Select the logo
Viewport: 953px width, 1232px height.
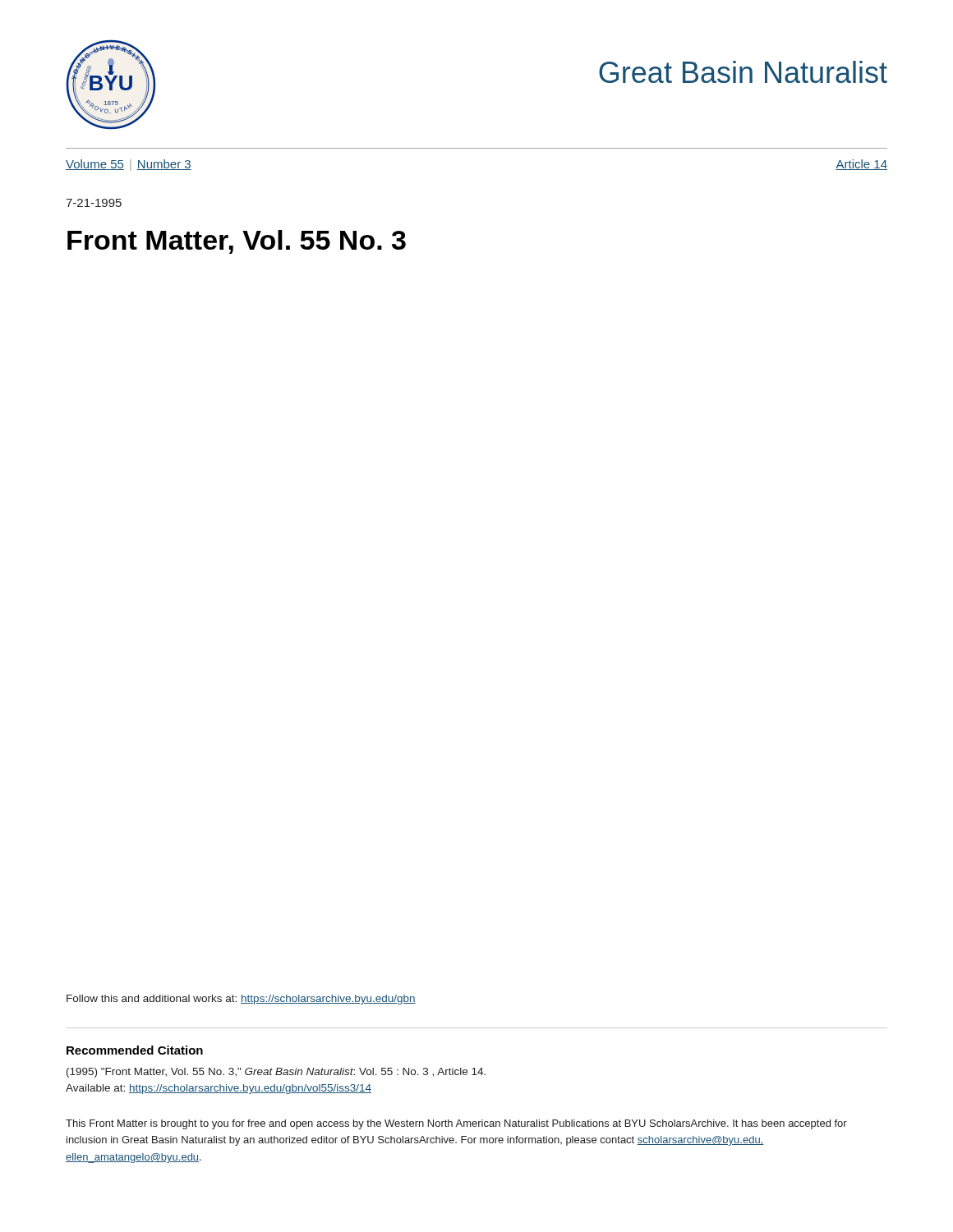click(x=111, y=86)
